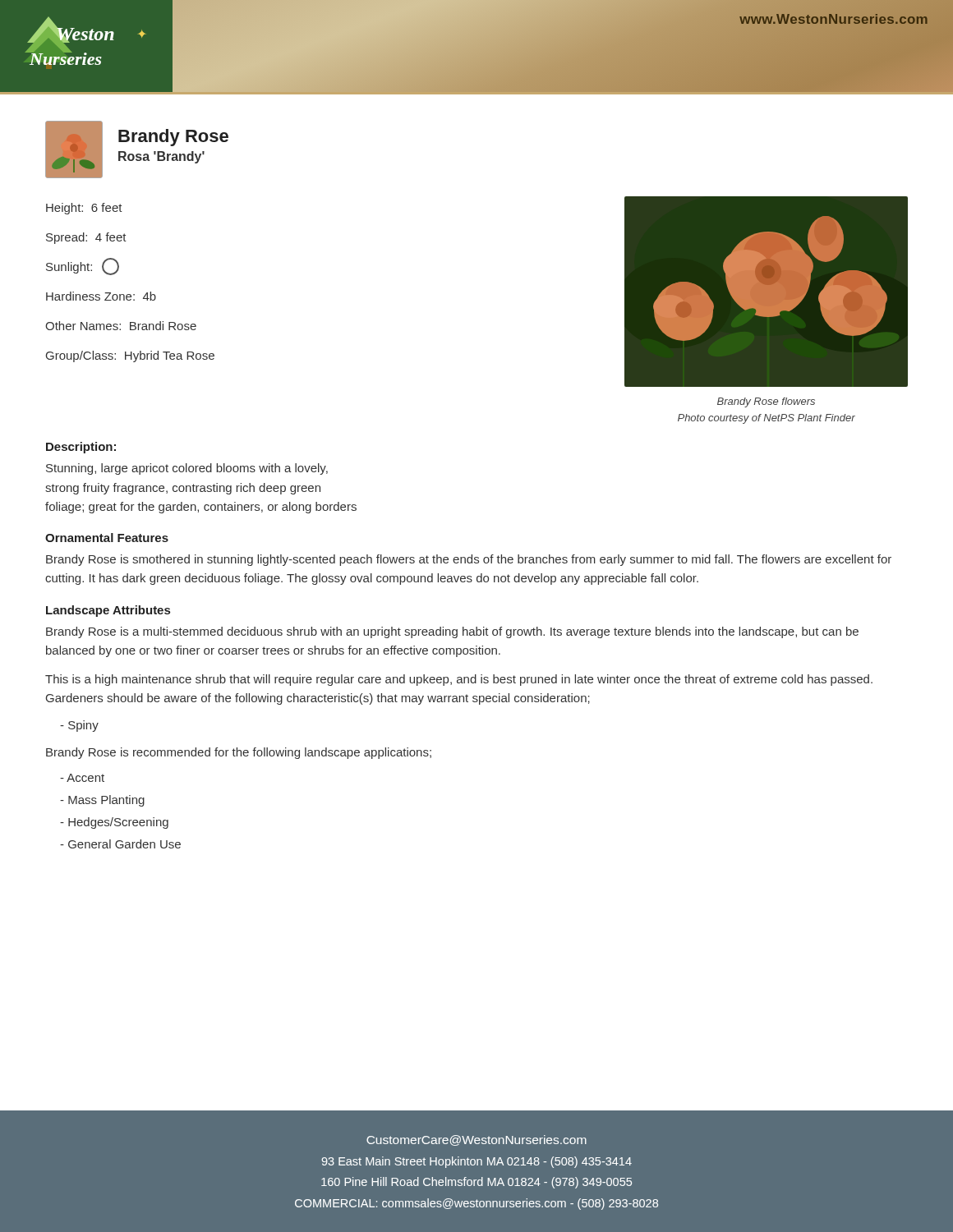Viewport: 953px width, 1232px height.
Task: Point to "Mass Planting"
Action: (x=102, y=800)
